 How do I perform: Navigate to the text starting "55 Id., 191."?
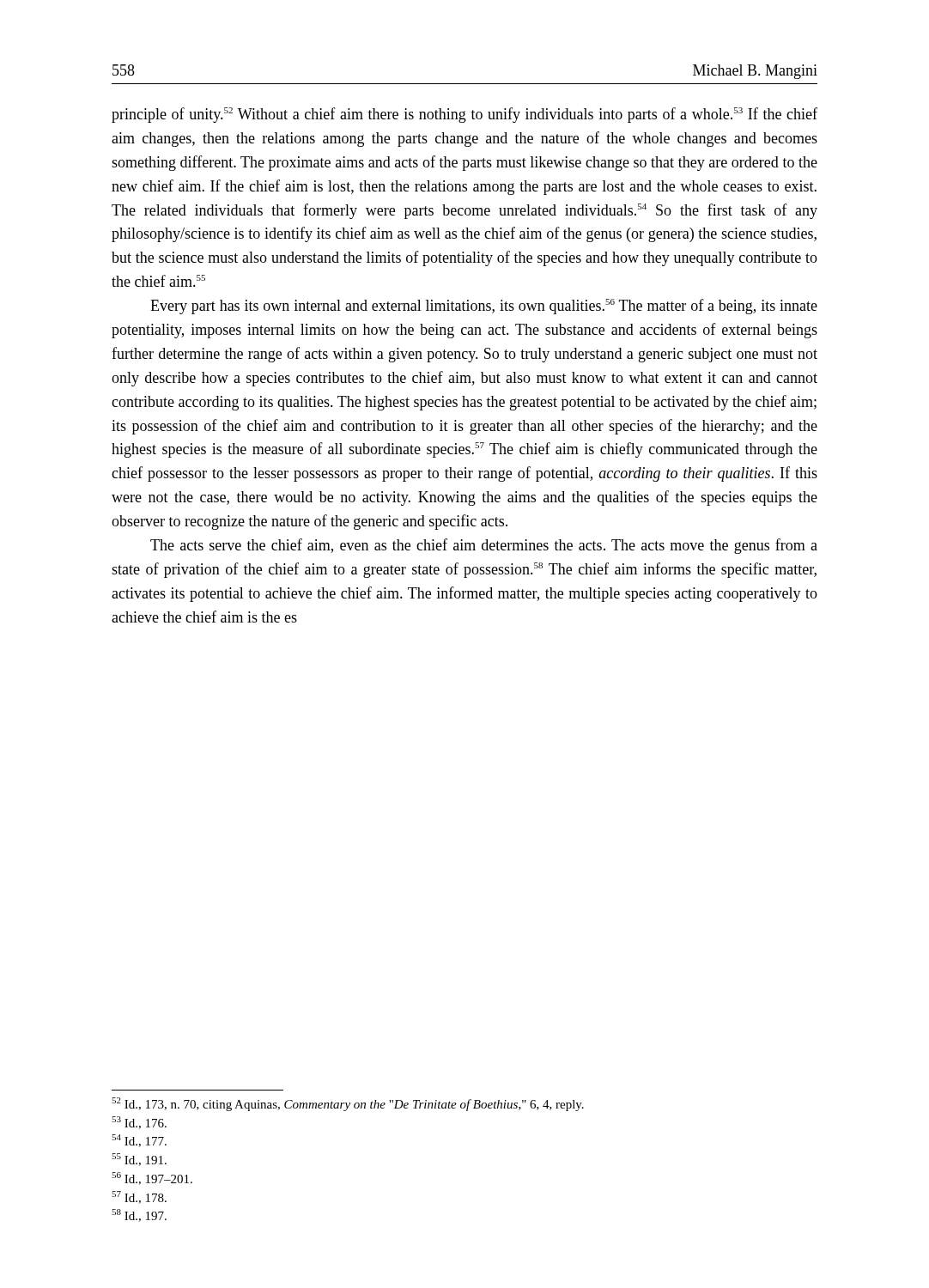pyautogui.click(x=139, y=1159)
